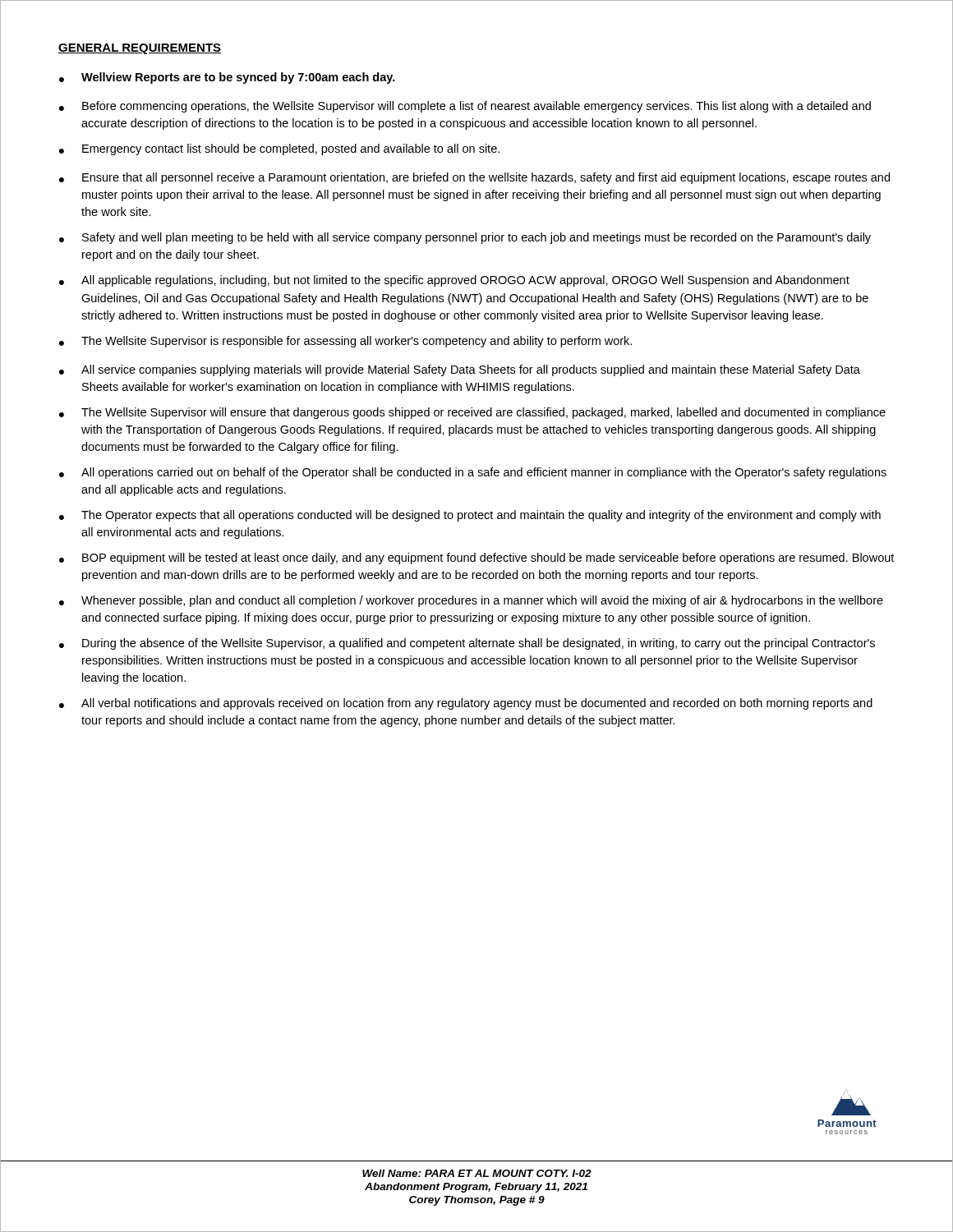Click on the region starting "• Before commencing operations,"
Viewport: 953px width, 1232px height.
pos(476,115)
